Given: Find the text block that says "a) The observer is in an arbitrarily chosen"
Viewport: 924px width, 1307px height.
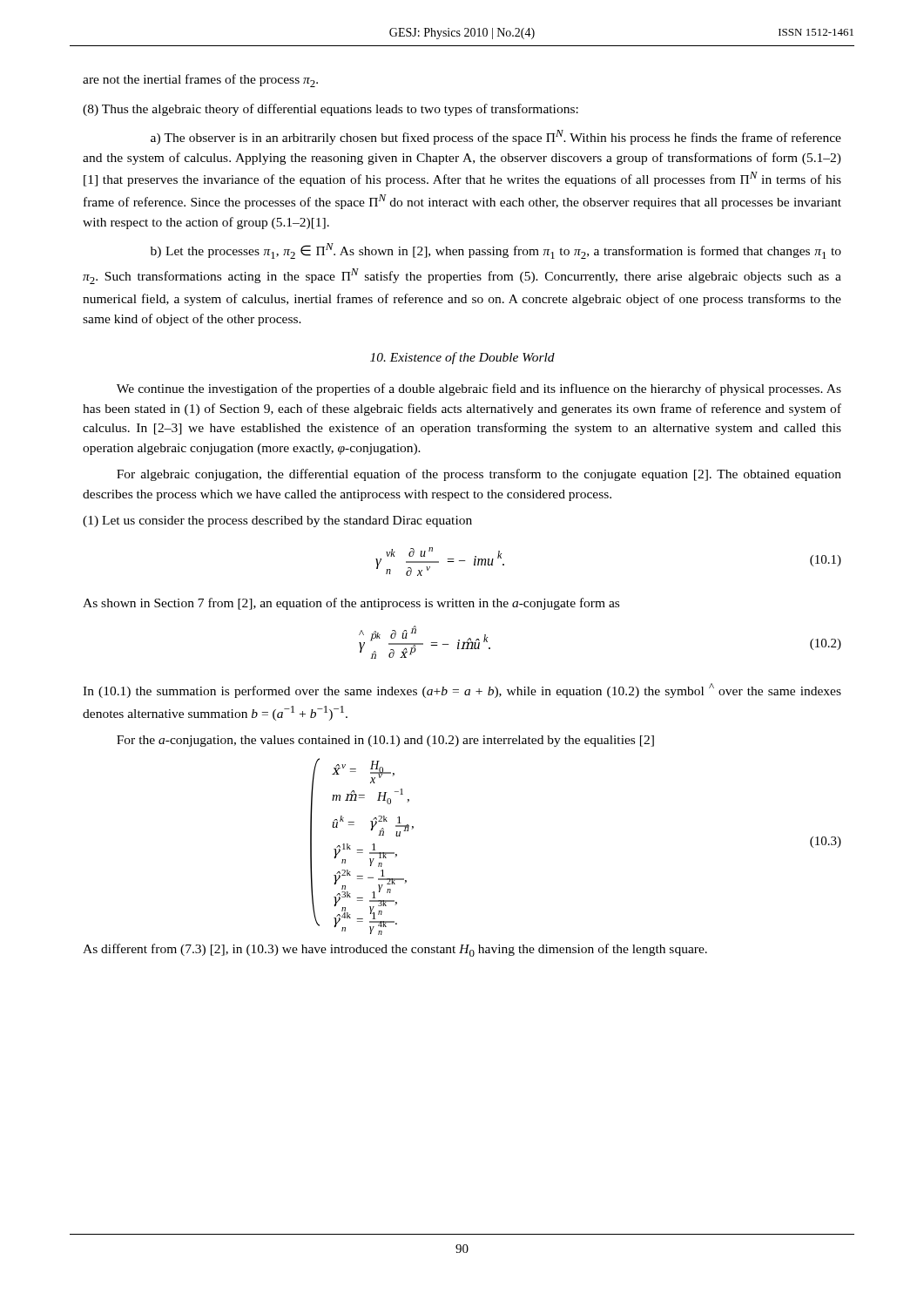Looking at the screenshot, I should pos(462,179).
